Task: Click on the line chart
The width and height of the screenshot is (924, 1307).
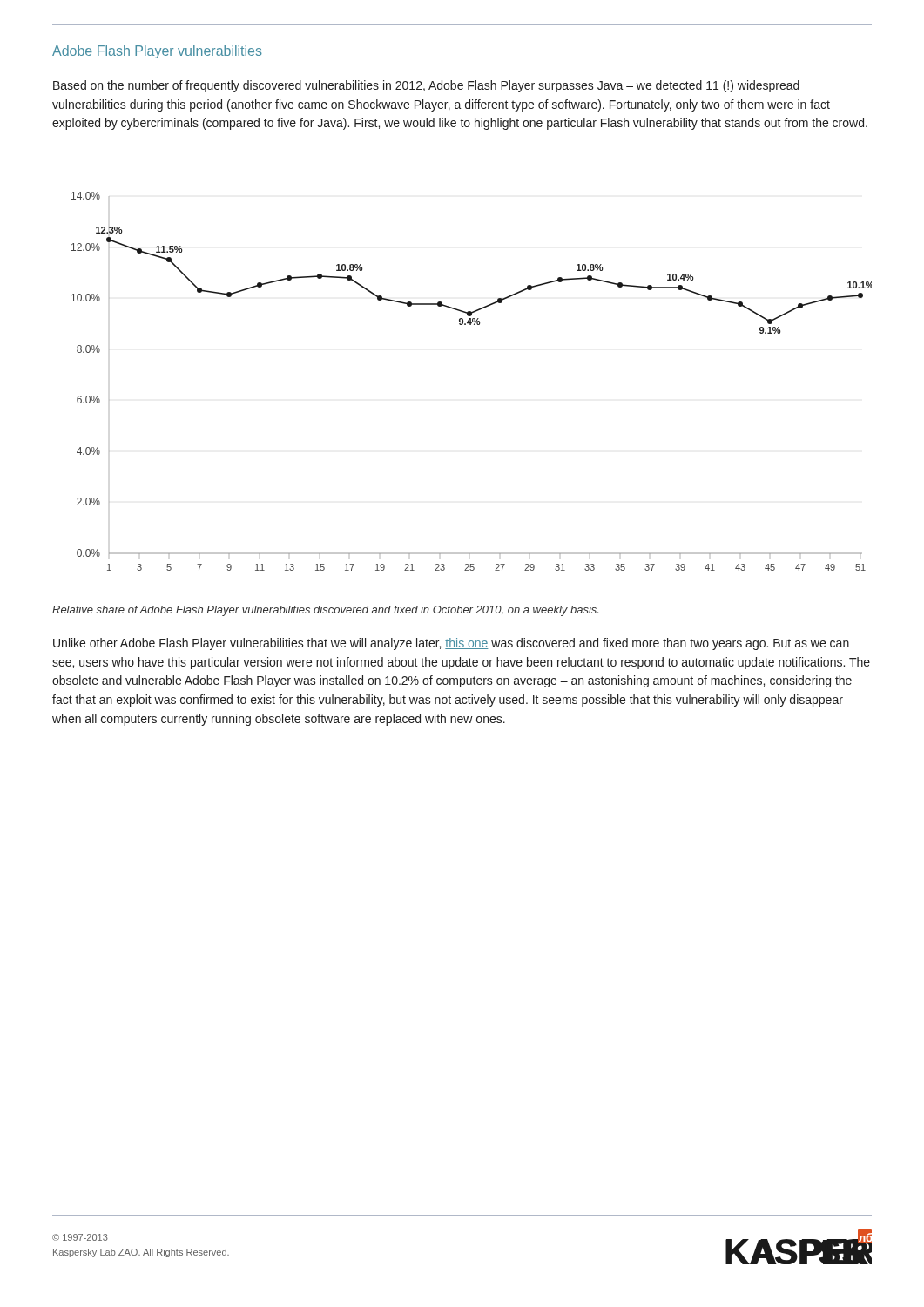Action: click(x=462, y=393)
